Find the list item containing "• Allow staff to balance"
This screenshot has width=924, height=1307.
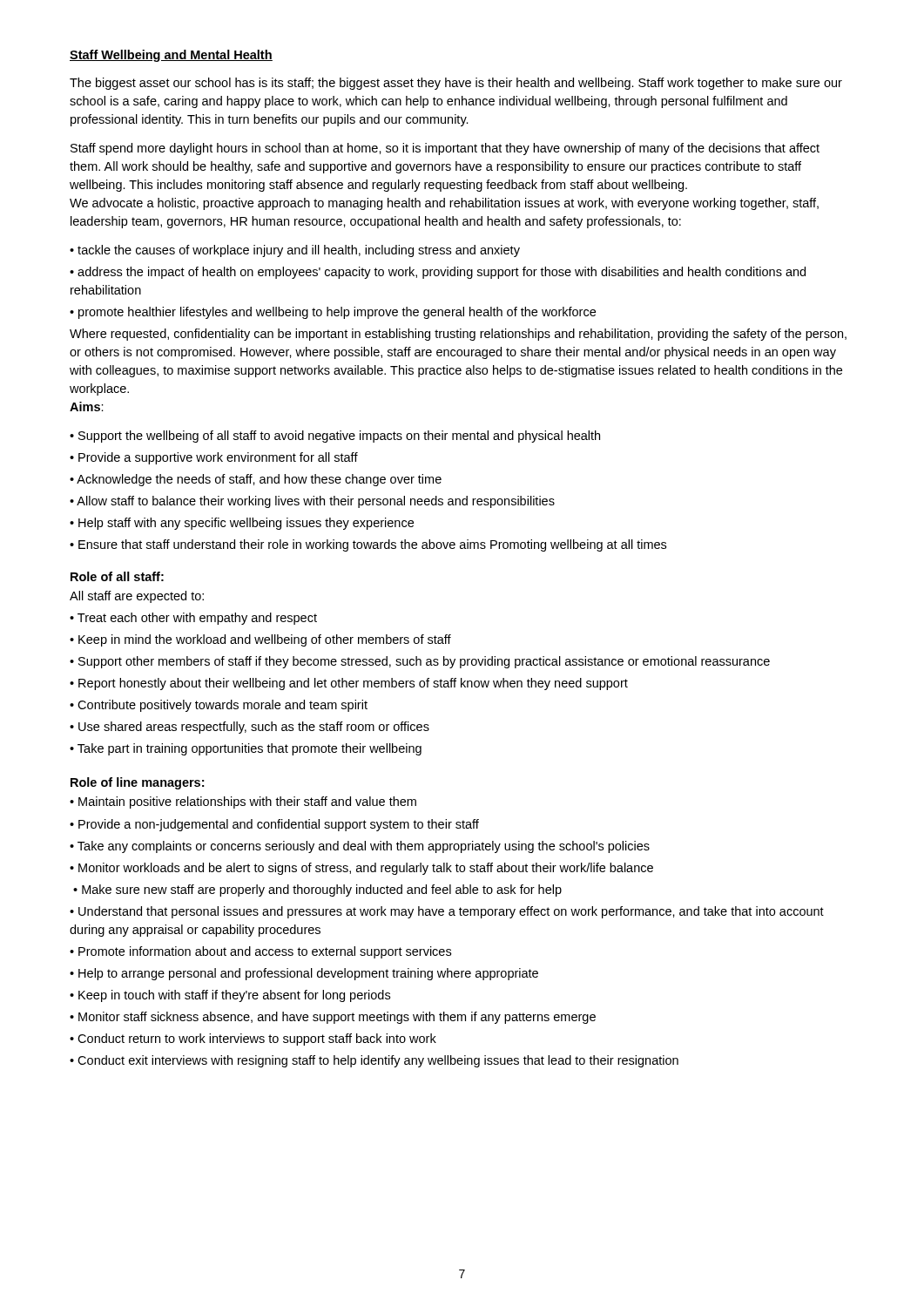point(312,501)
